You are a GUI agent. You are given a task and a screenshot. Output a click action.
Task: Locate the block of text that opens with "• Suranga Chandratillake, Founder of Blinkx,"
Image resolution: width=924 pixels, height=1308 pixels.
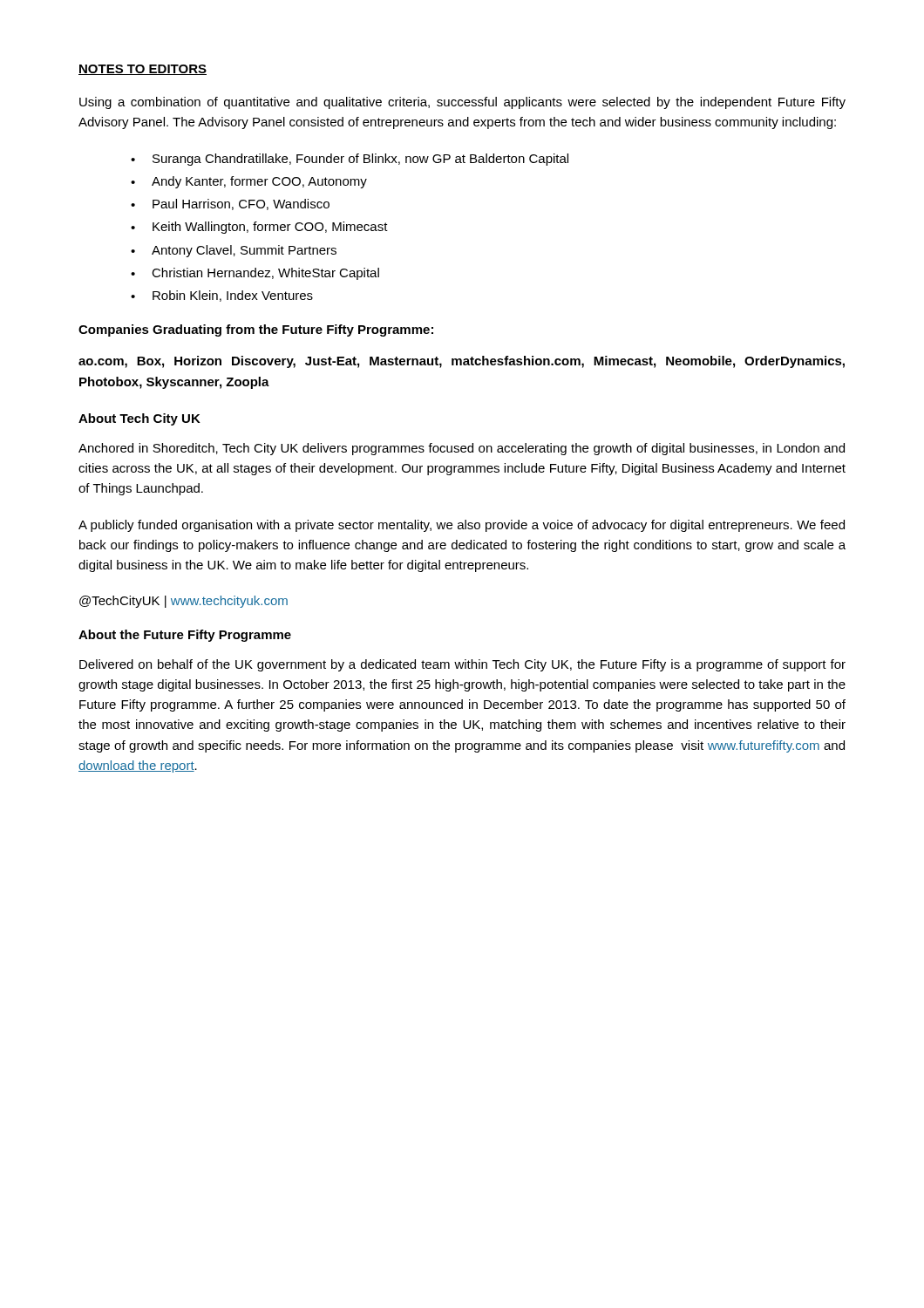[350, 158]
